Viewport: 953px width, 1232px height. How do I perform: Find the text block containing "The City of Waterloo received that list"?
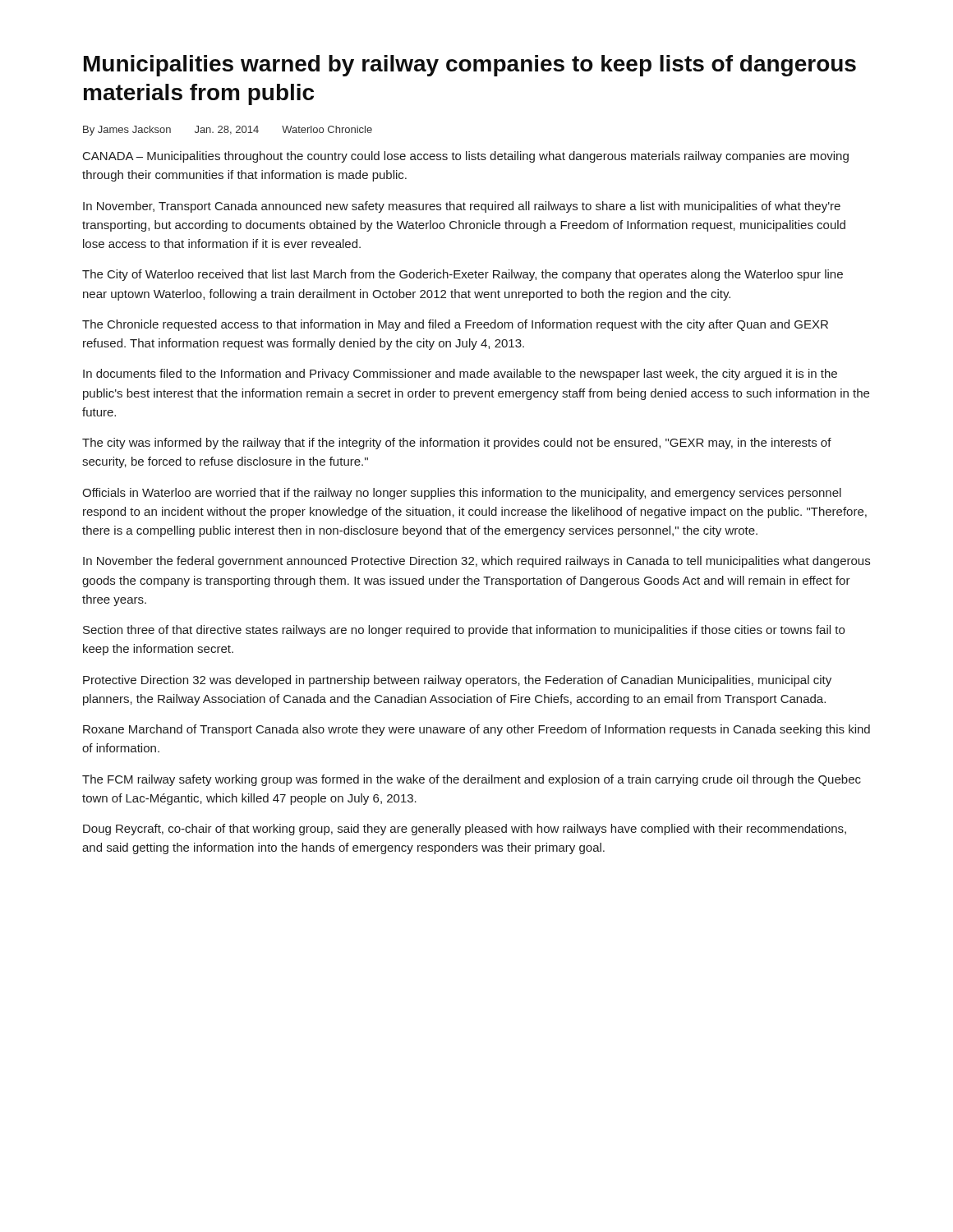point(463,284)
